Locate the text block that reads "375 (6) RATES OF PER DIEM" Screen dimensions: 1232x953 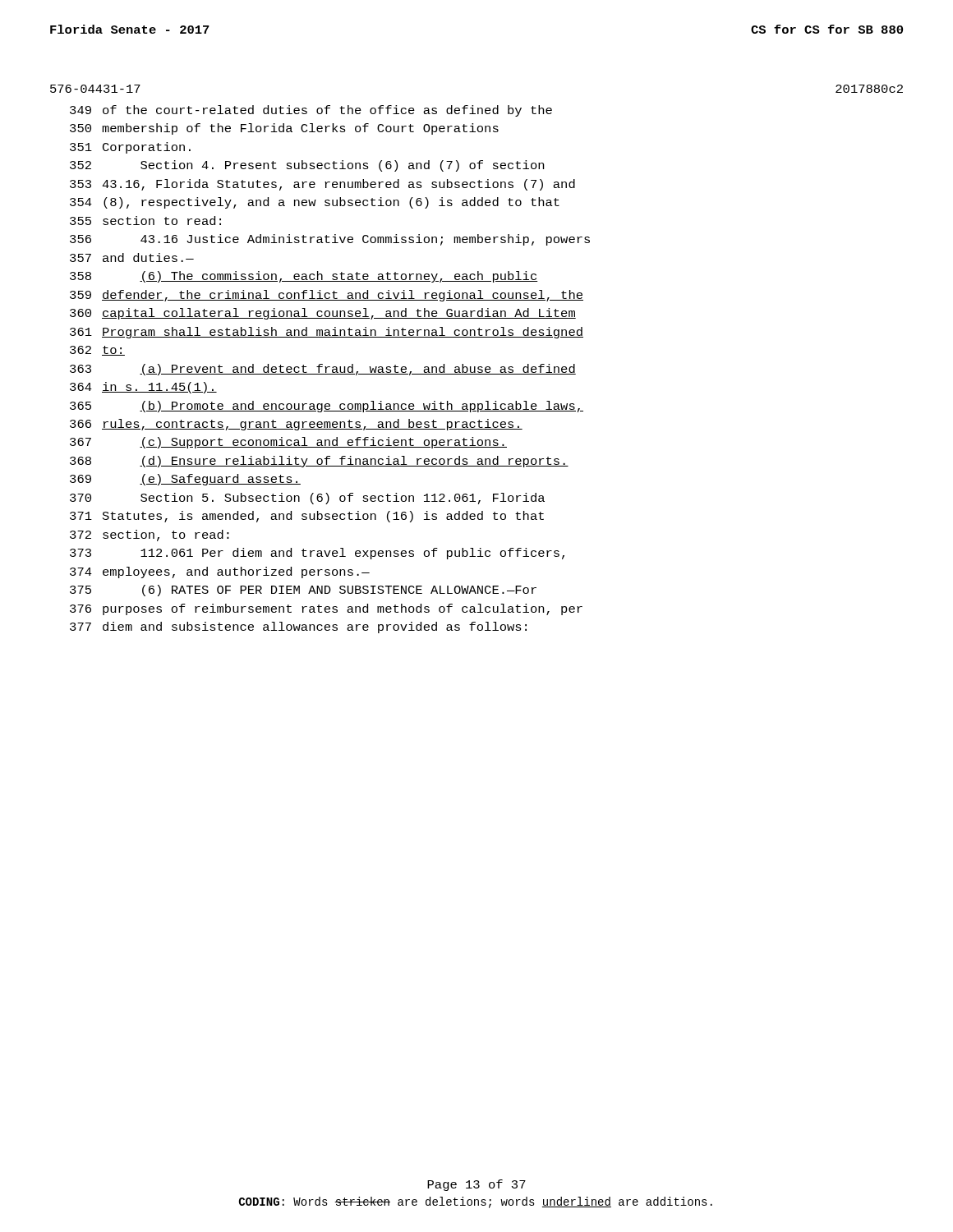click(x=476, y=591)
